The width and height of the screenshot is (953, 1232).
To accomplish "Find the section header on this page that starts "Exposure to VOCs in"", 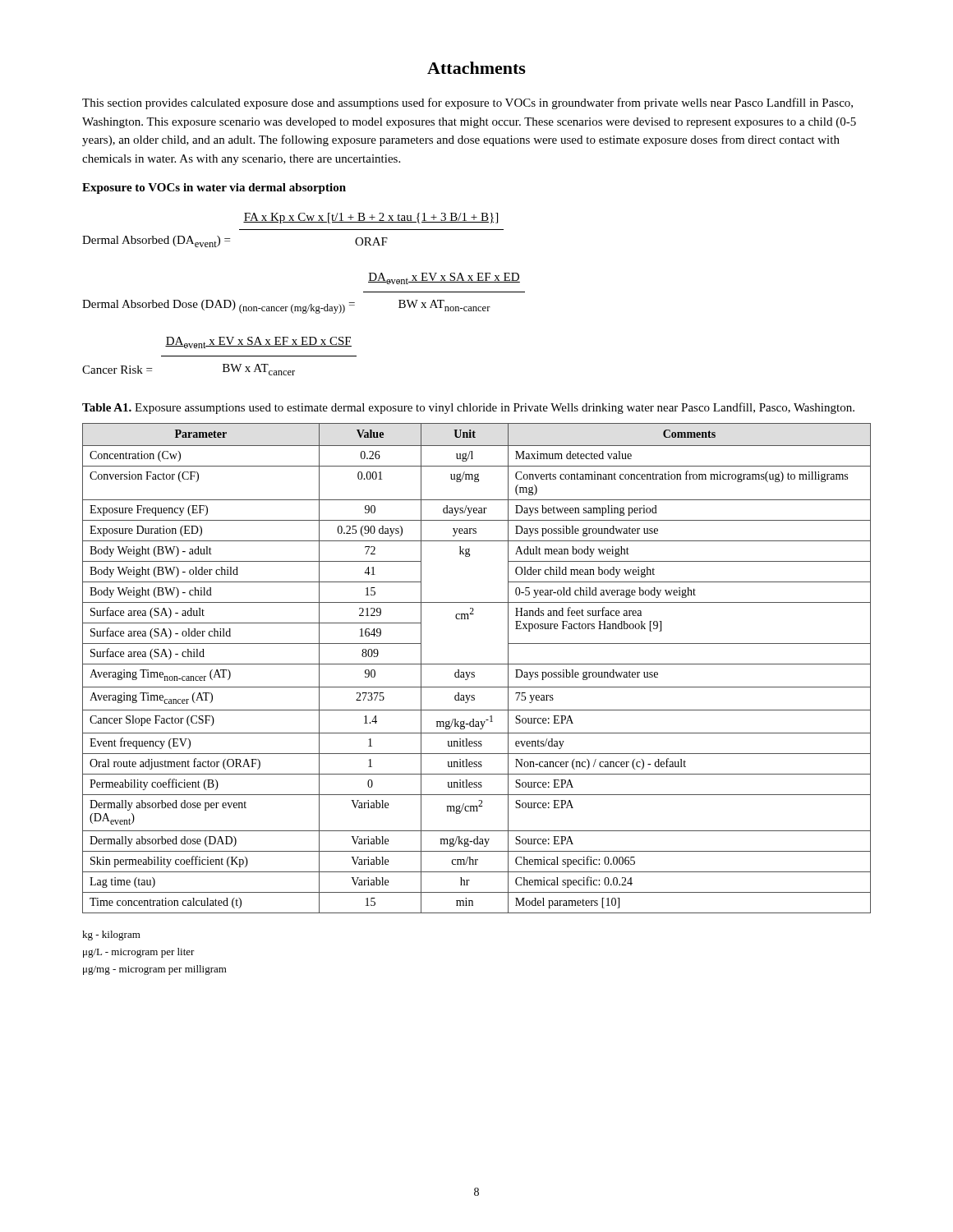I will (214, 187).
